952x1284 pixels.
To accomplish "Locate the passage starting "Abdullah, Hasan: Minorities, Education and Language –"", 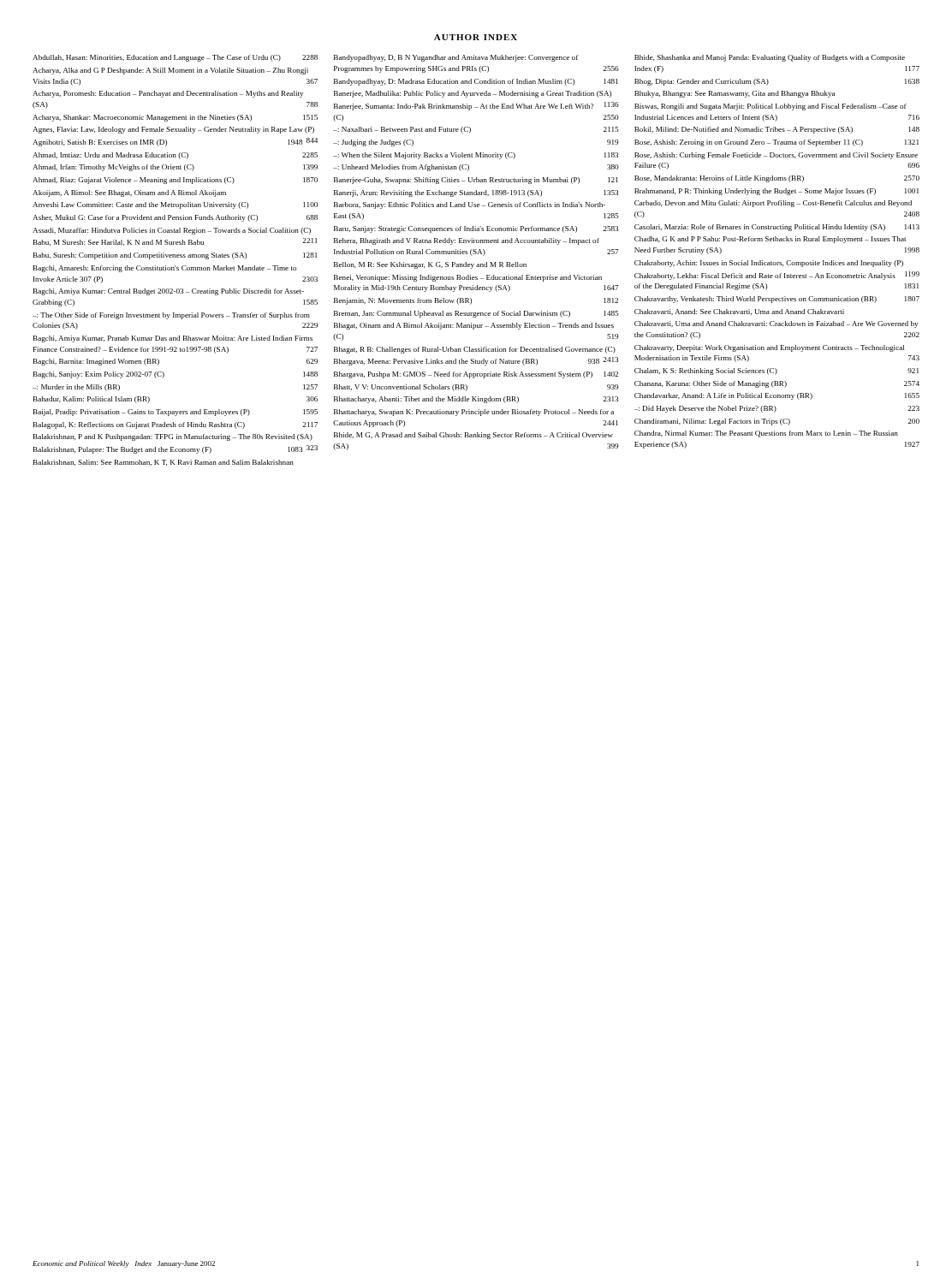I will (x=175, y=260).
